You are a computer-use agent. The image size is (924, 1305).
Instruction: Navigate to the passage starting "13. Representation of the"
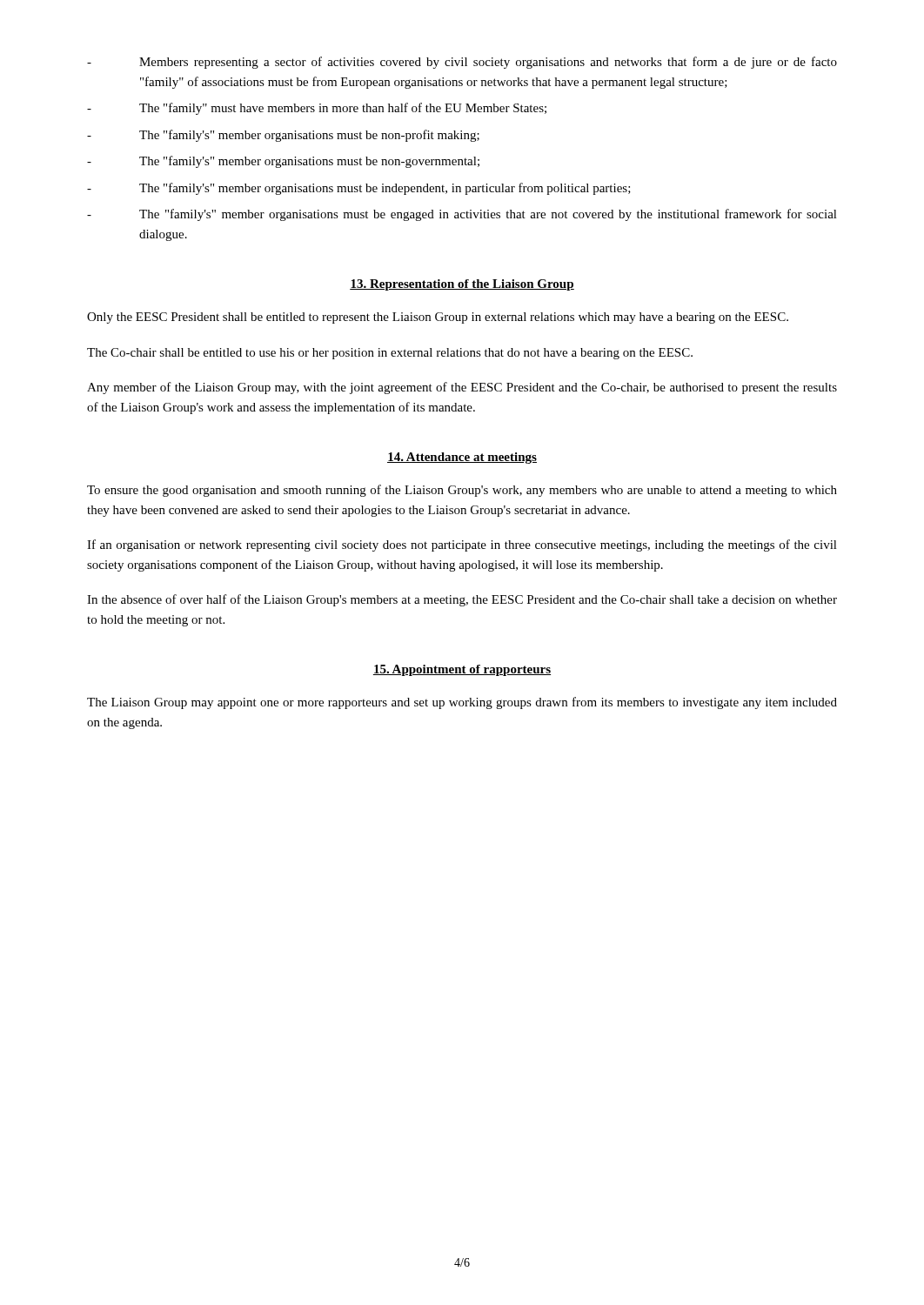(462, 284)
